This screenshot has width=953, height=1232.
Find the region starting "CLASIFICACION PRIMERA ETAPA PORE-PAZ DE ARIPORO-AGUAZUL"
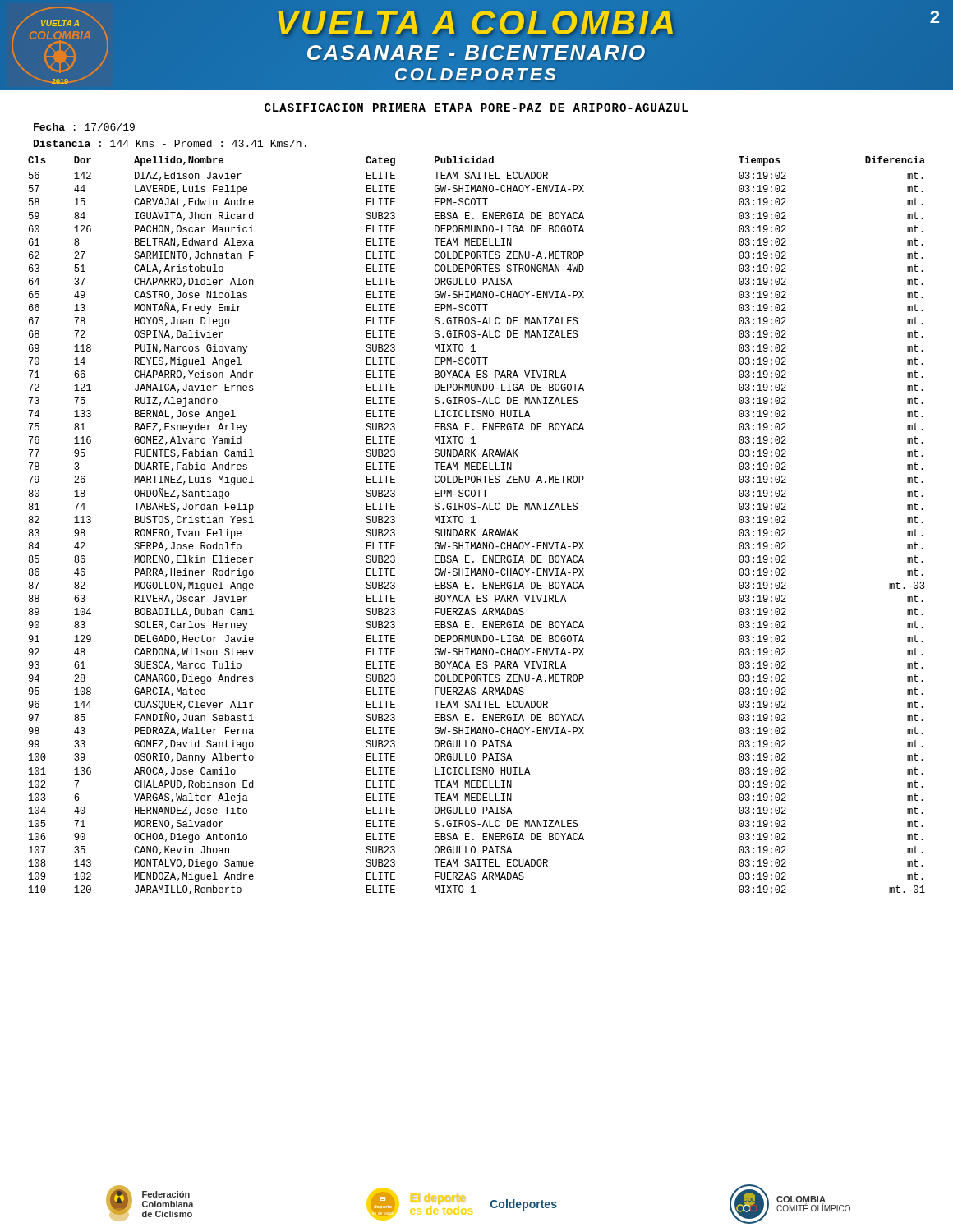point(476,108)
